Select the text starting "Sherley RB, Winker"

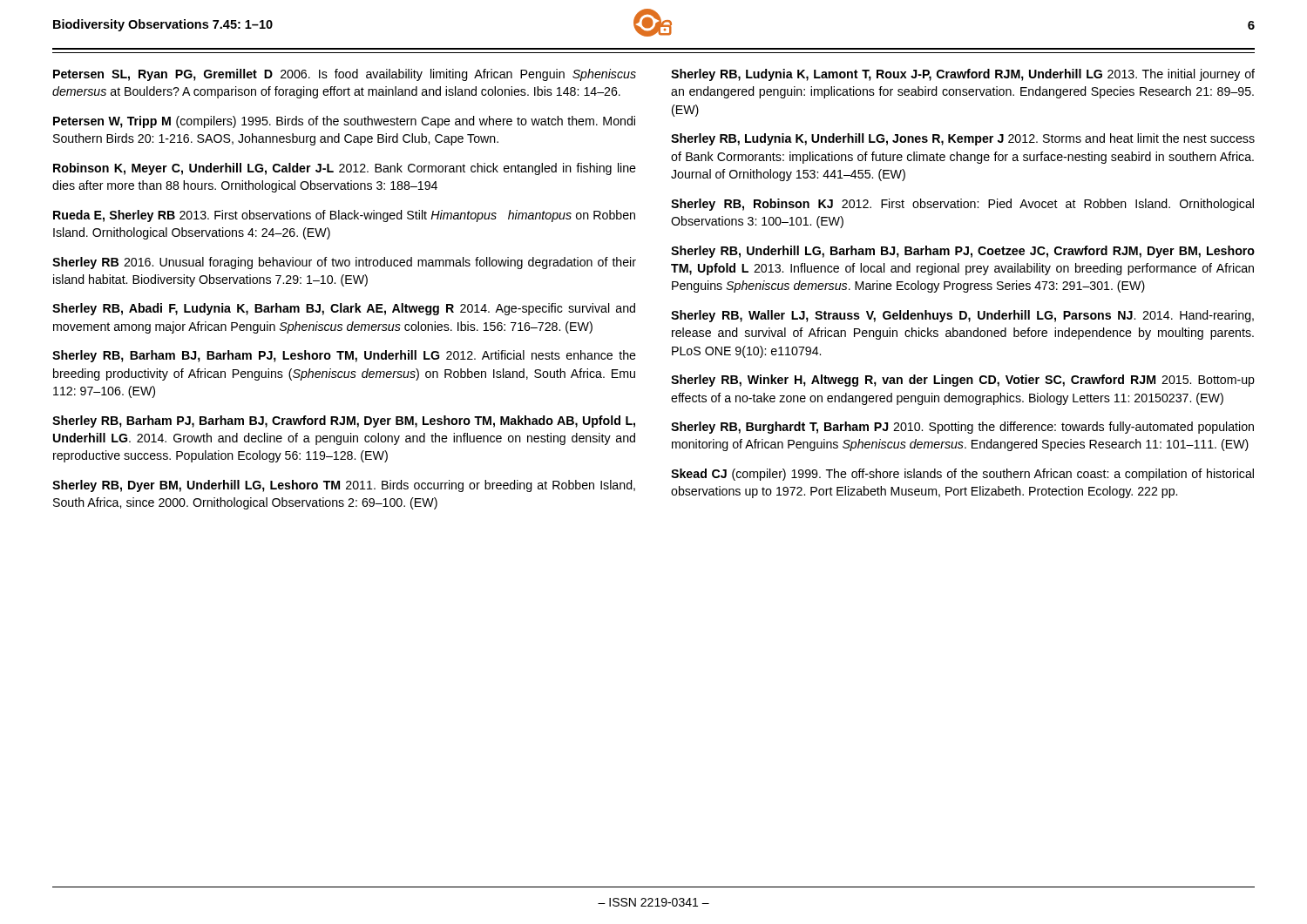point(963,389)
